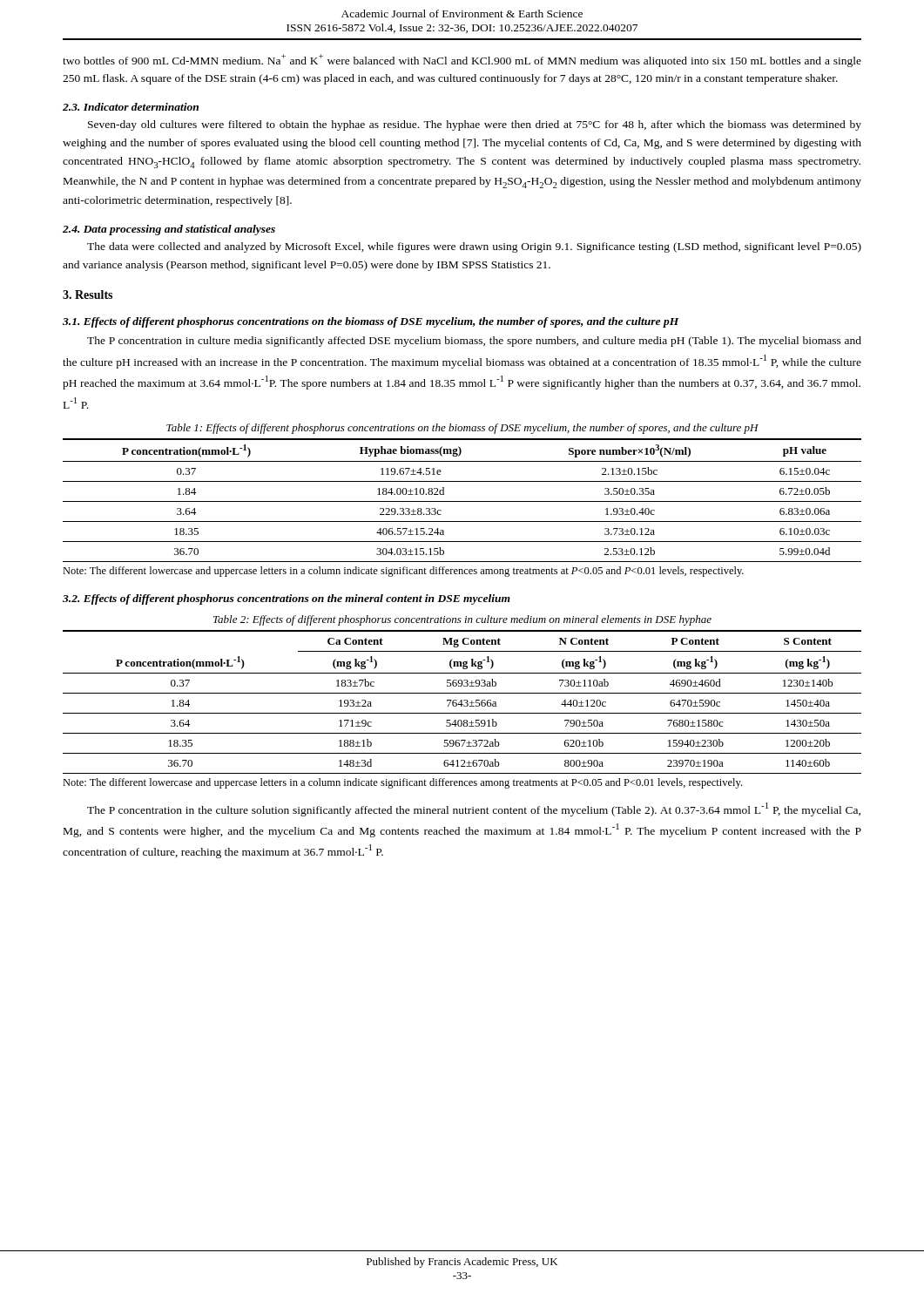
Task: Find "3. Results" on this page
Action: point(88,295)
